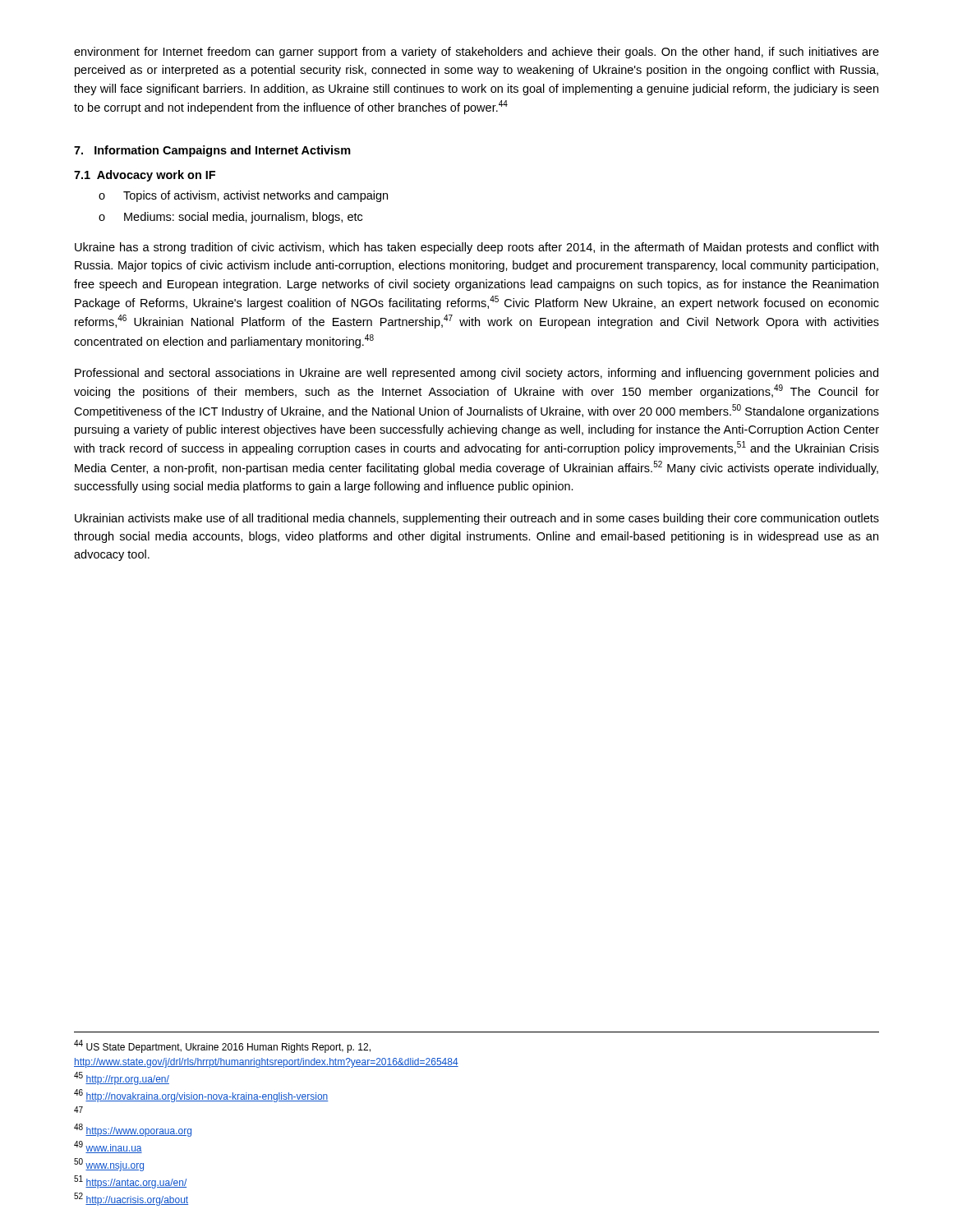Locate the block starting "environment for Internet freedom can garner support"
The image size is (953, 1232).
(x=476, y=80)
